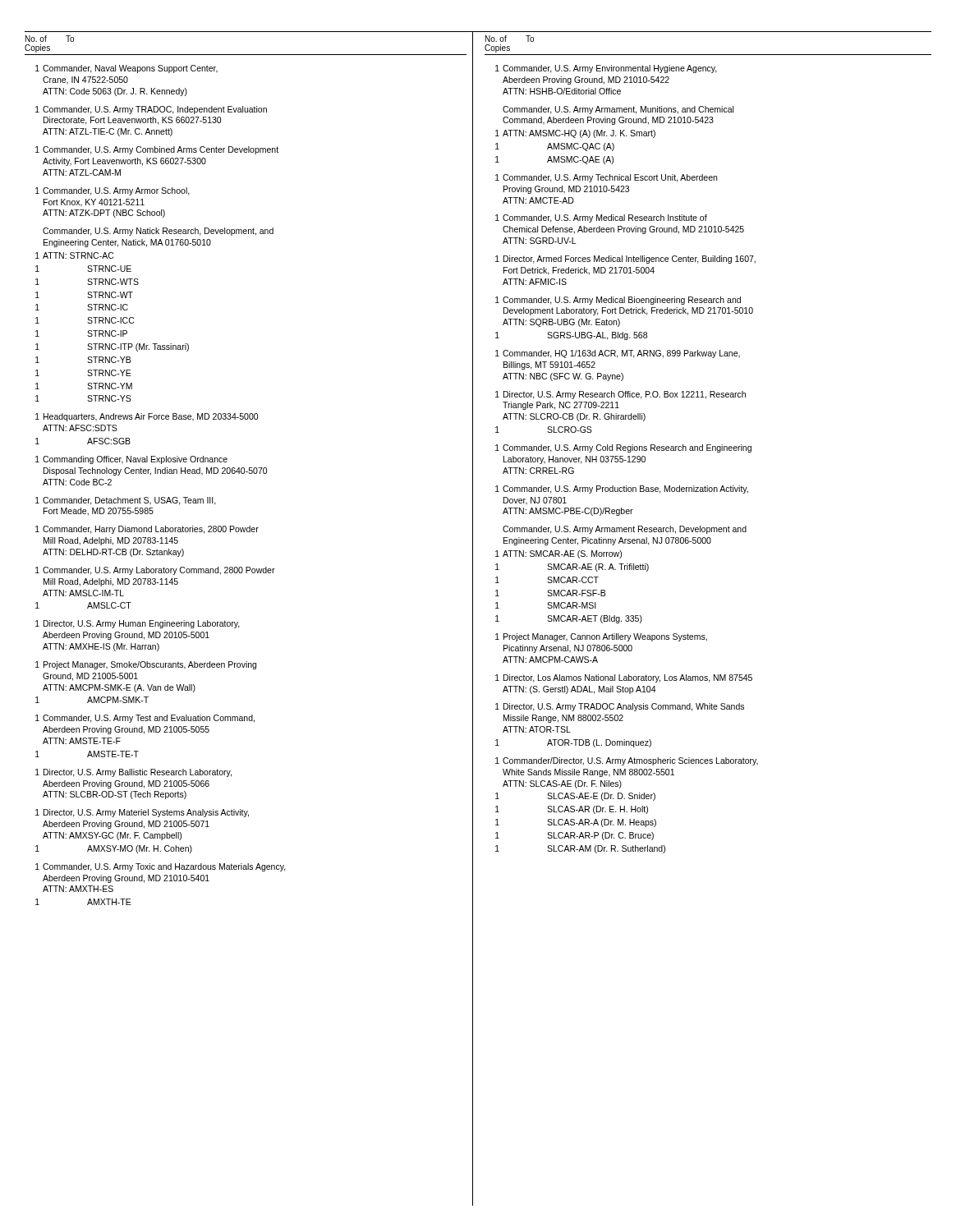956x1232 pixels.
Task: Where is the passage that starts "1 Commander, U.S. Army TRADOC, Independent Evaluation"?
Action: point(246,121)
